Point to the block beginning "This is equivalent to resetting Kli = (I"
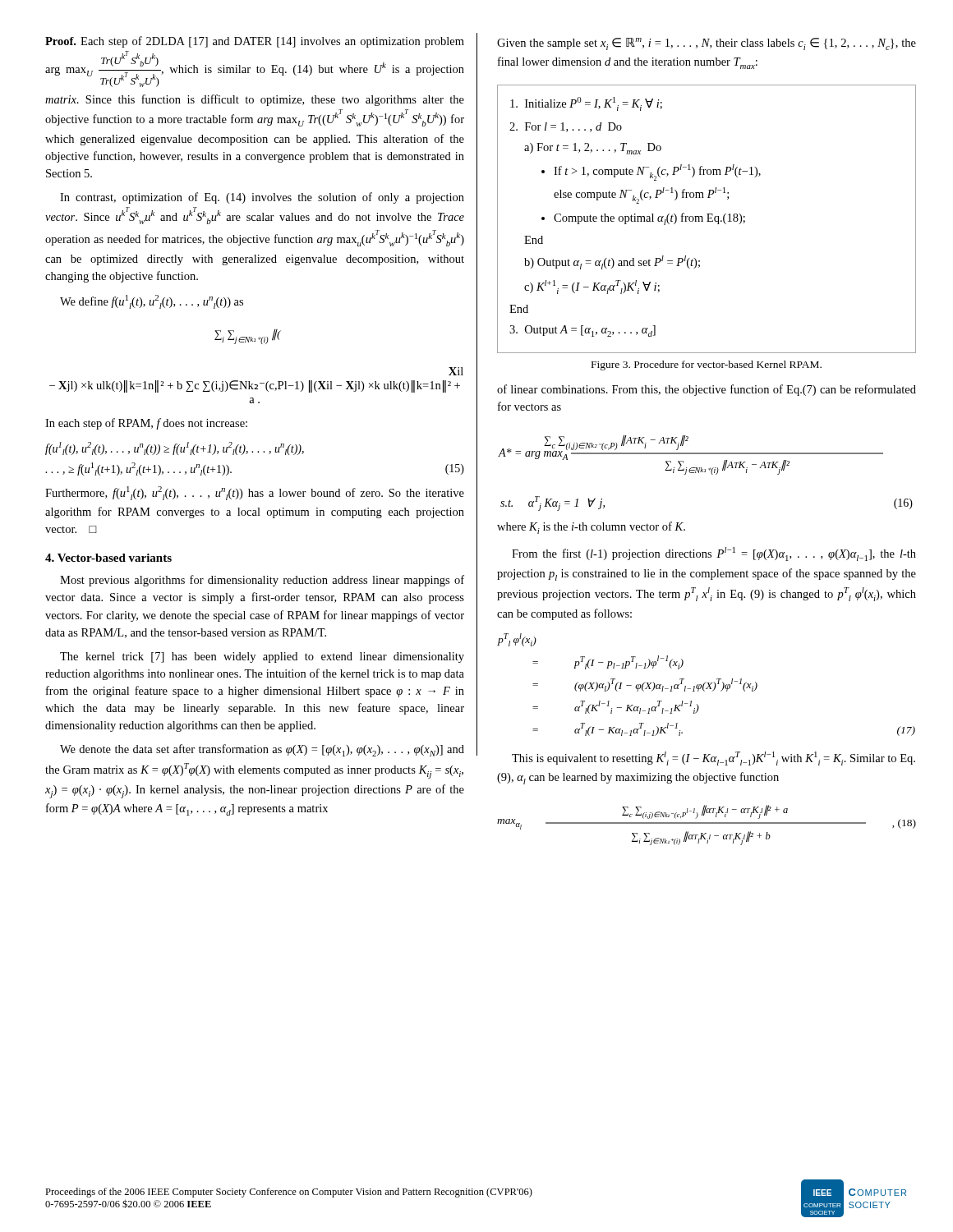This screenshot has width=953, height=1232. (x=707, y=768)
